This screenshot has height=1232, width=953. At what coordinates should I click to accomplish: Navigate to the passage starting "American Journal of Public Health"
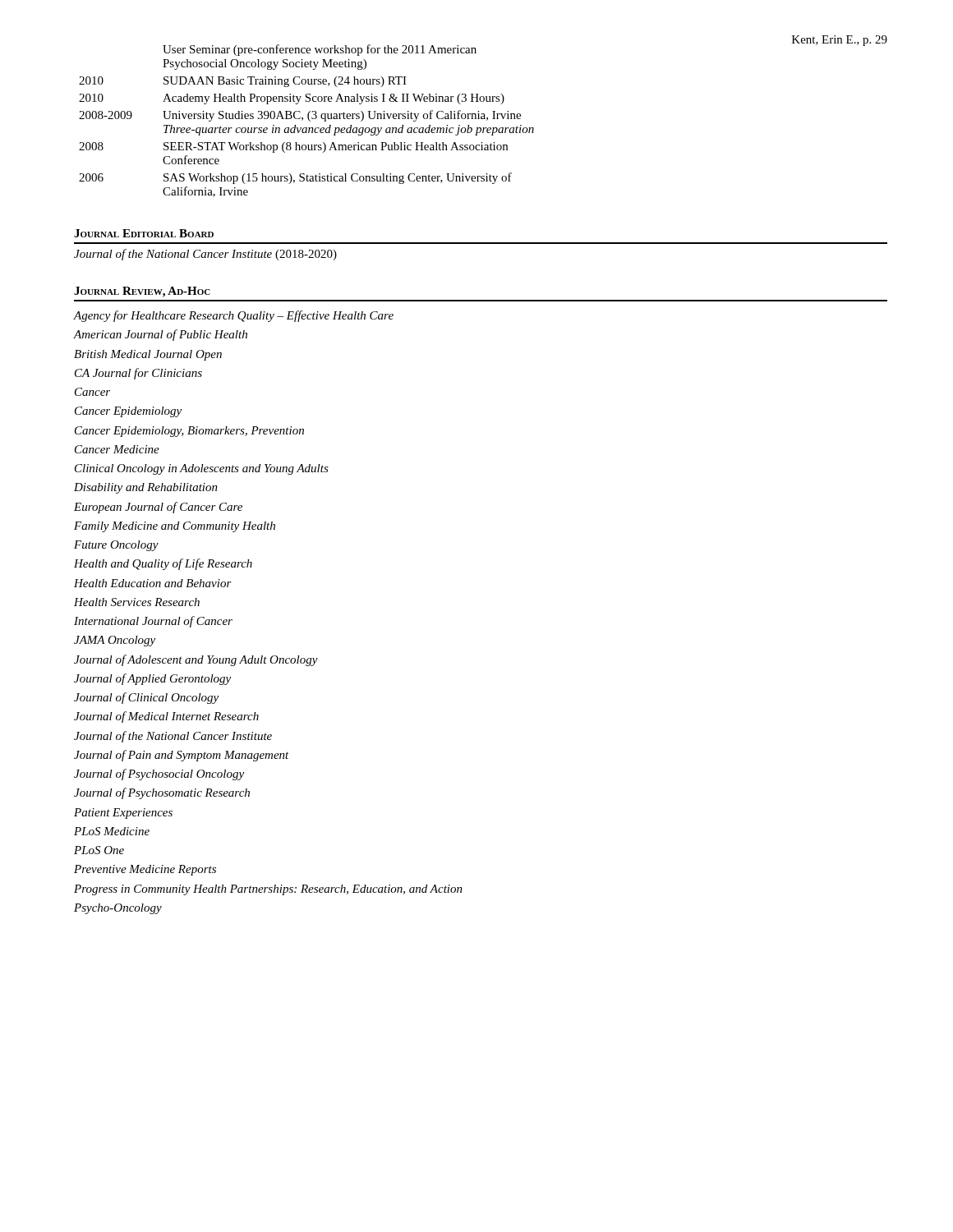pyautogui.click(x=161, y=335)
